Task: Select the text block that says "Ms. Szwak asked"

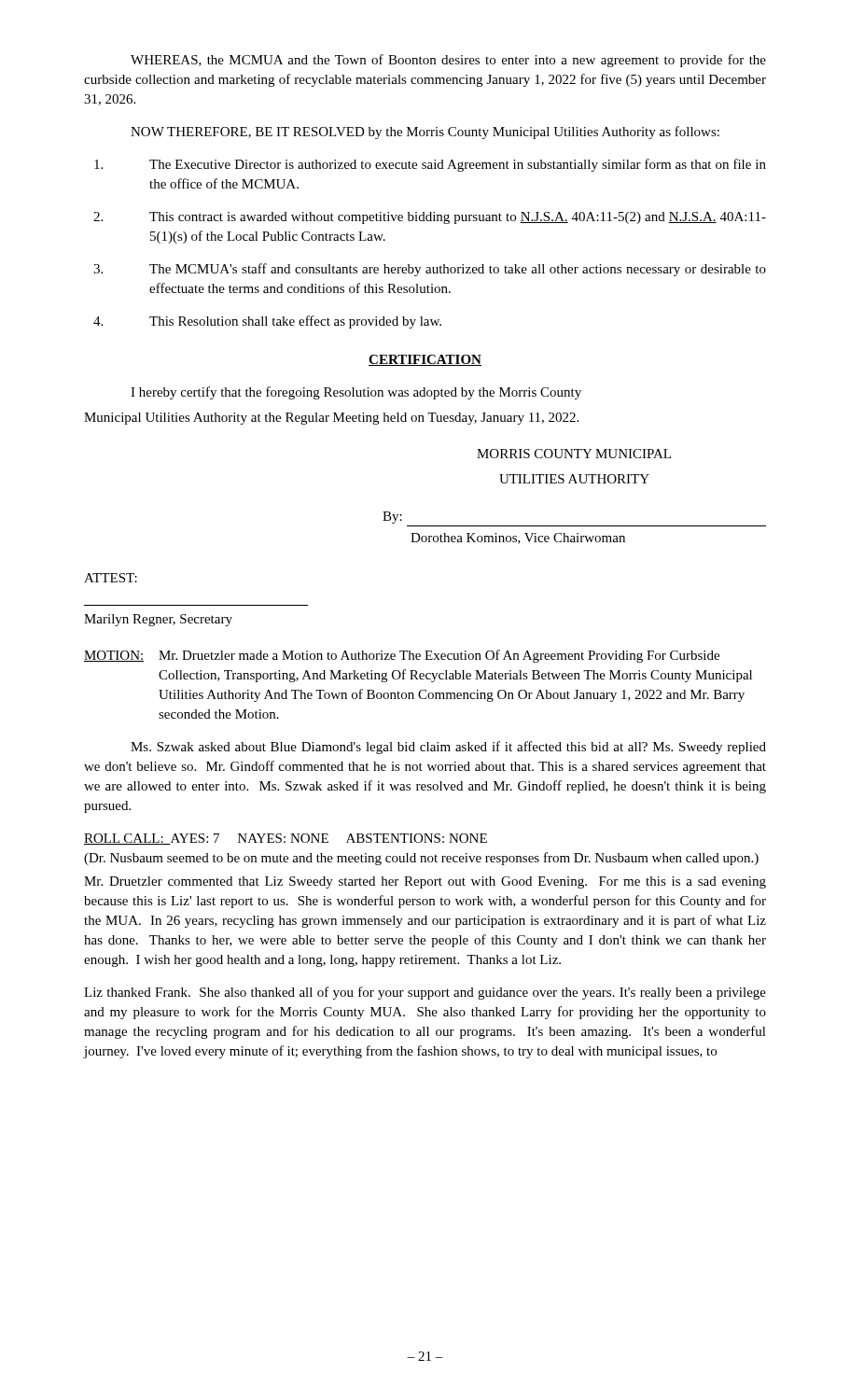Action: coord(425,776)
